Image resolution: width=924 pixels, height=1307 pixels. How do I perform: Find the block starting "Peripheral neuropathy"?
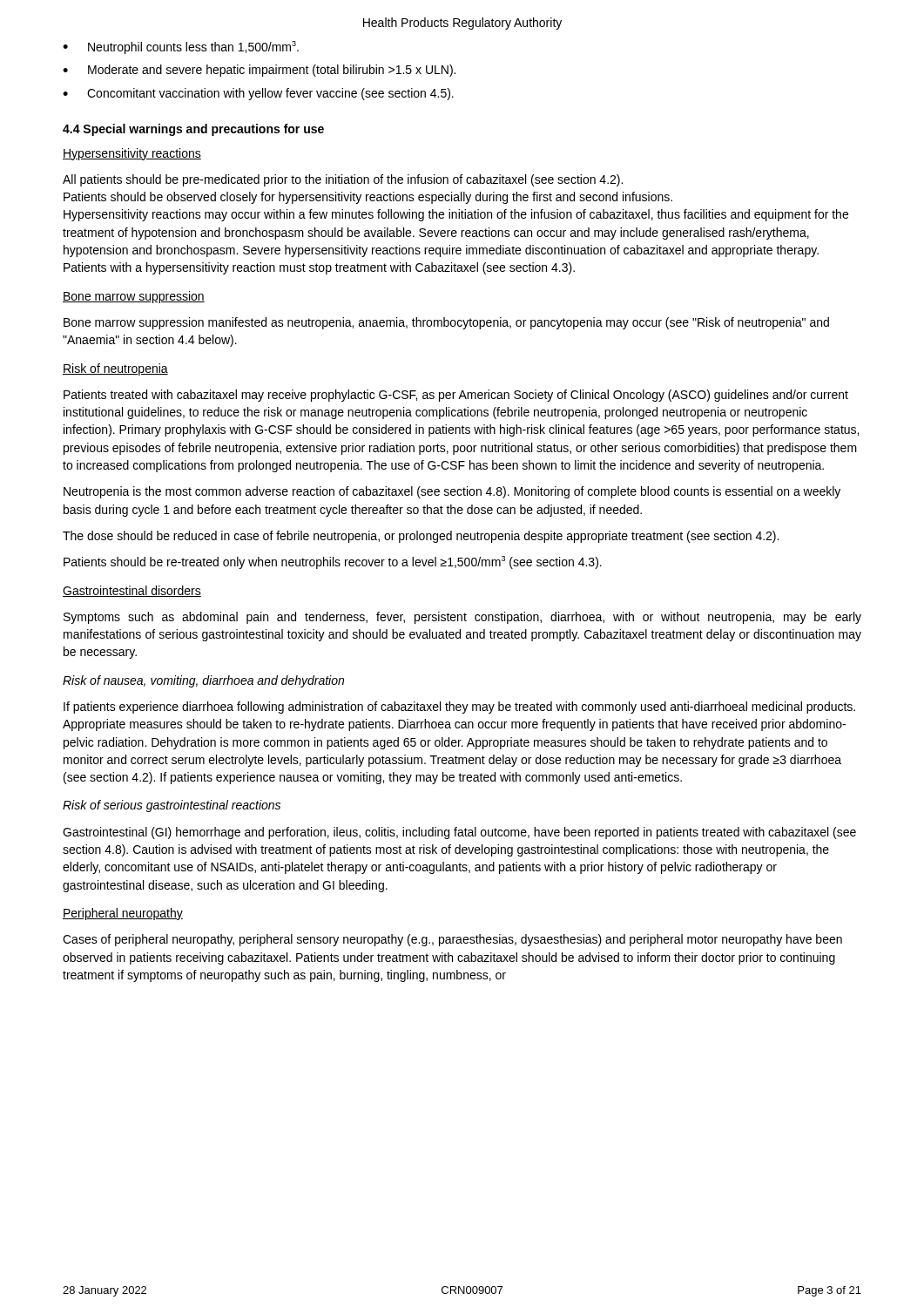click(x=123, y=913)
